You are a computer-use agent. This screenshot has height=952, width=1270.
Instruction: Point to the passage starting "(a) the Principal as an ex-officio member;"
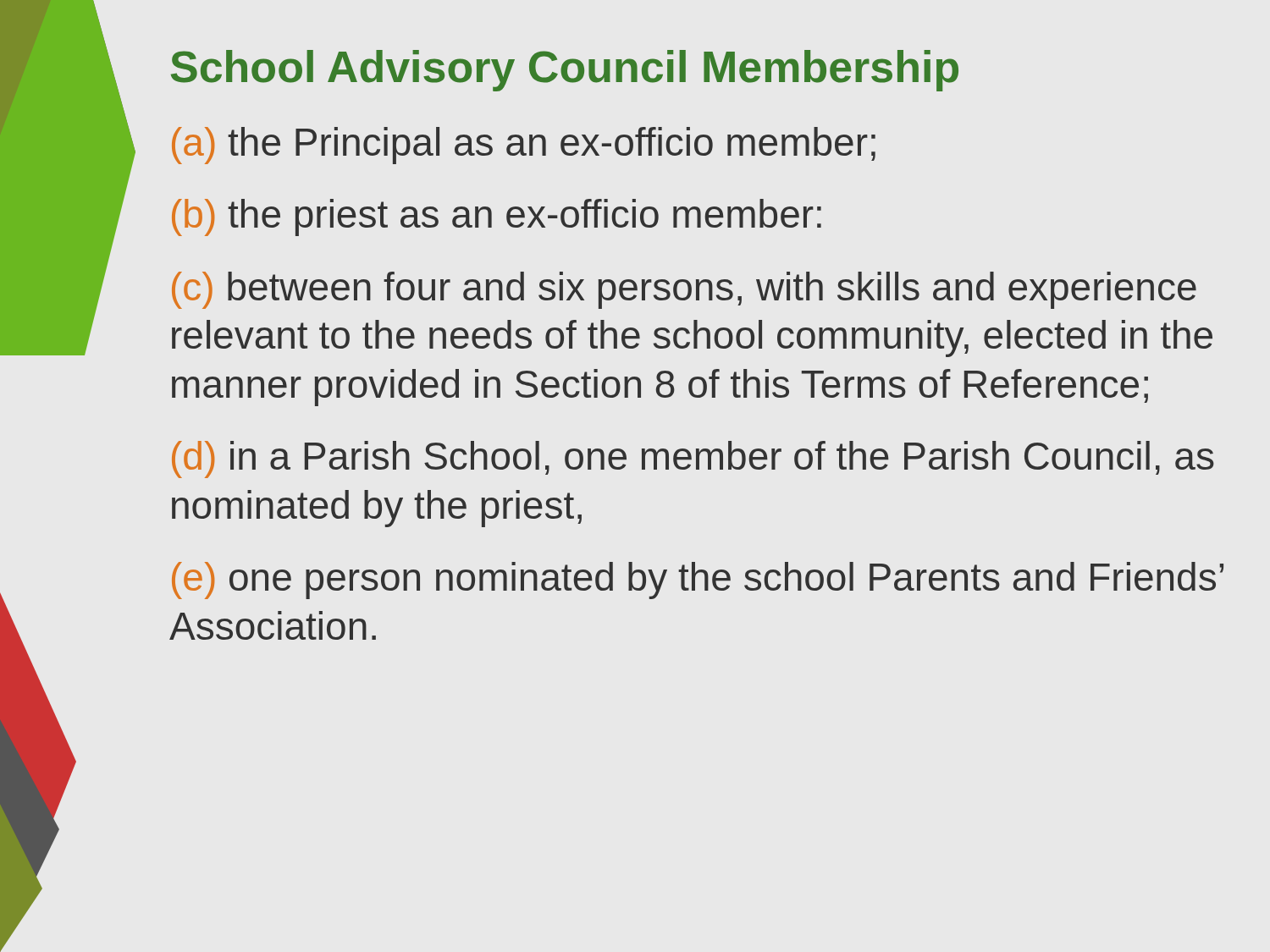click(x=524, y=142)
